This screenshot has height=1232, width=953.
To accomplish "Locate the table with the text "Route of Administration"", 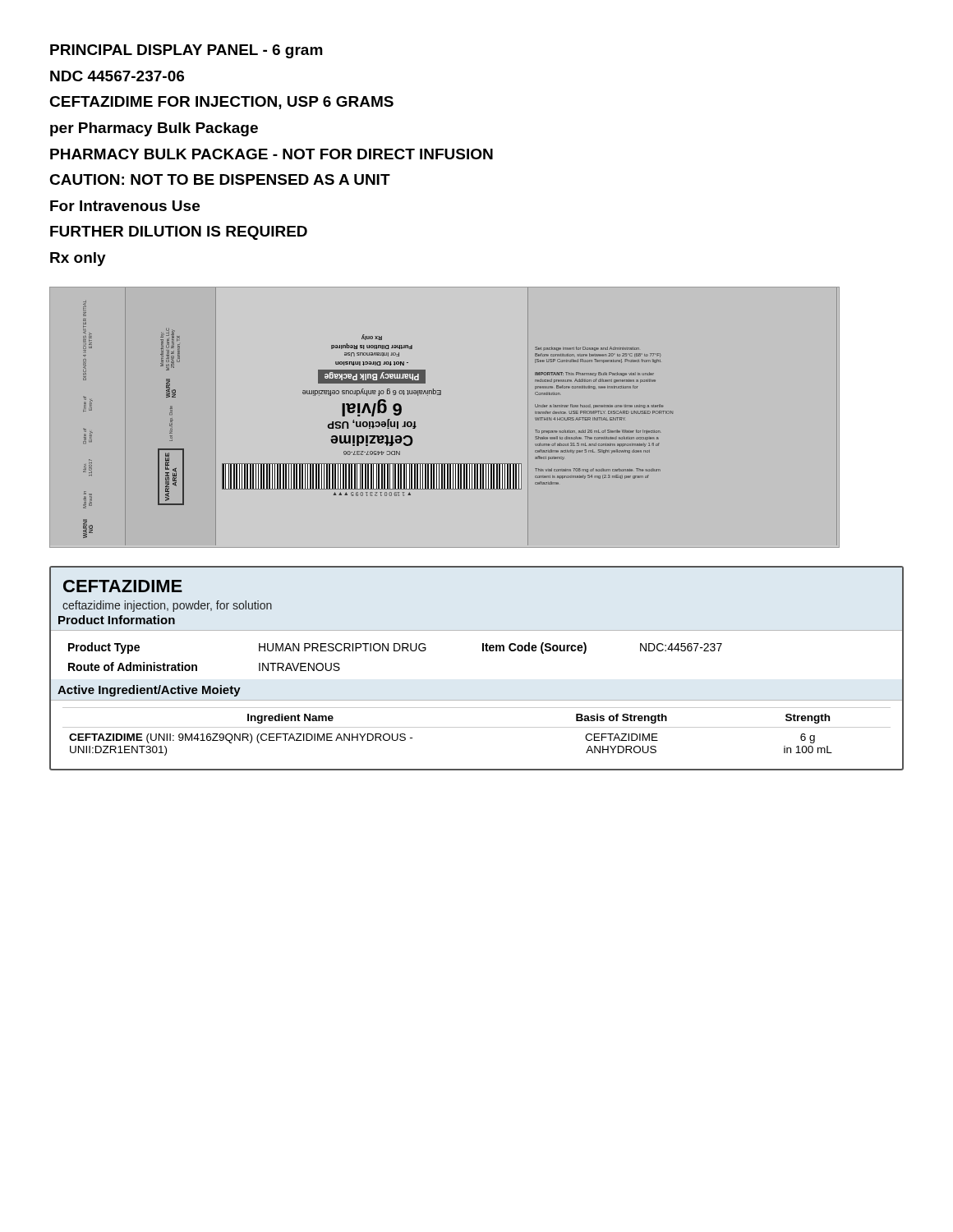I will (476, 657).
